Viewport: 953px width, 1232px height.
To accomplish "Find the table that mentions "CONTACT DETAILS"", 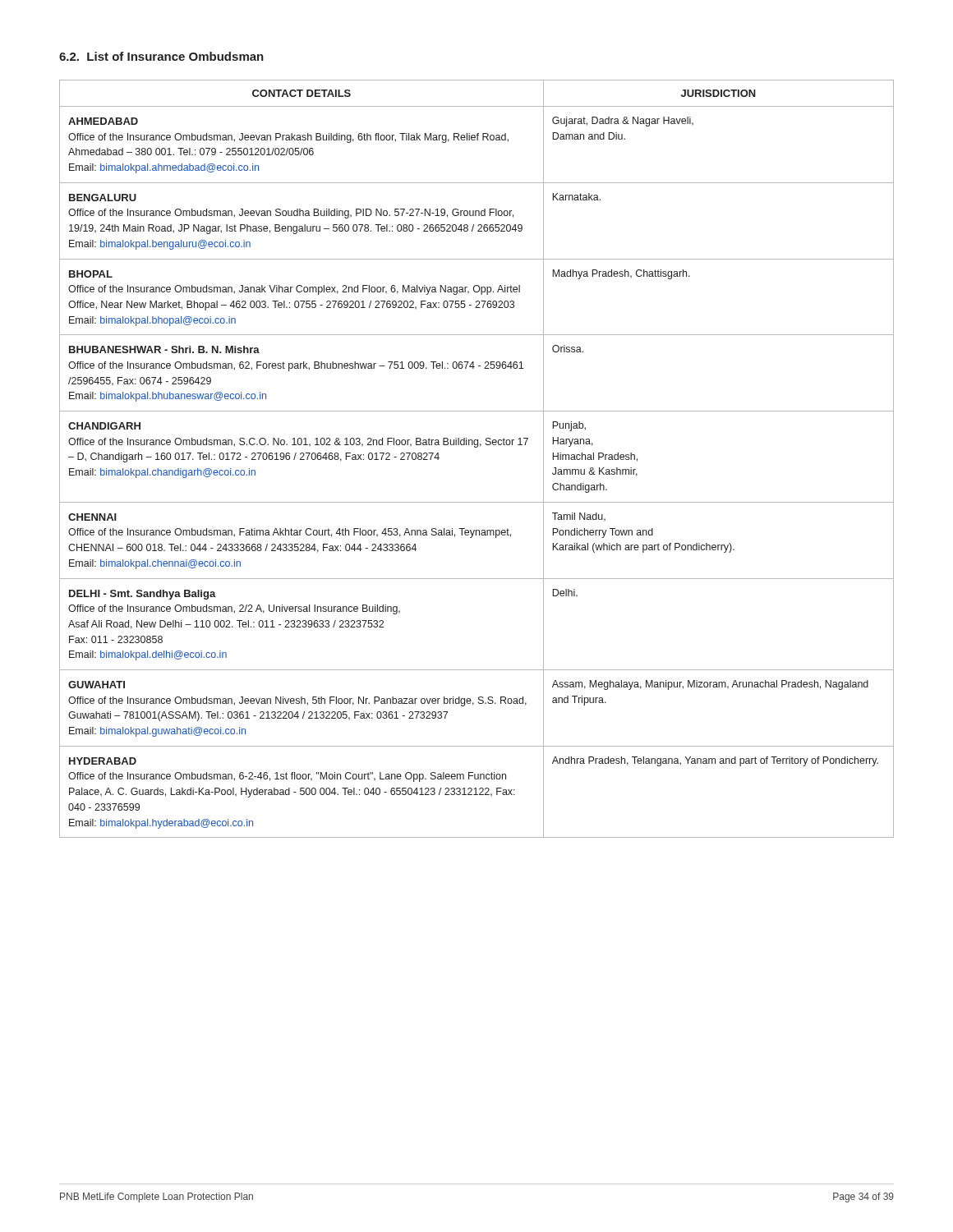I will [476, 459].
